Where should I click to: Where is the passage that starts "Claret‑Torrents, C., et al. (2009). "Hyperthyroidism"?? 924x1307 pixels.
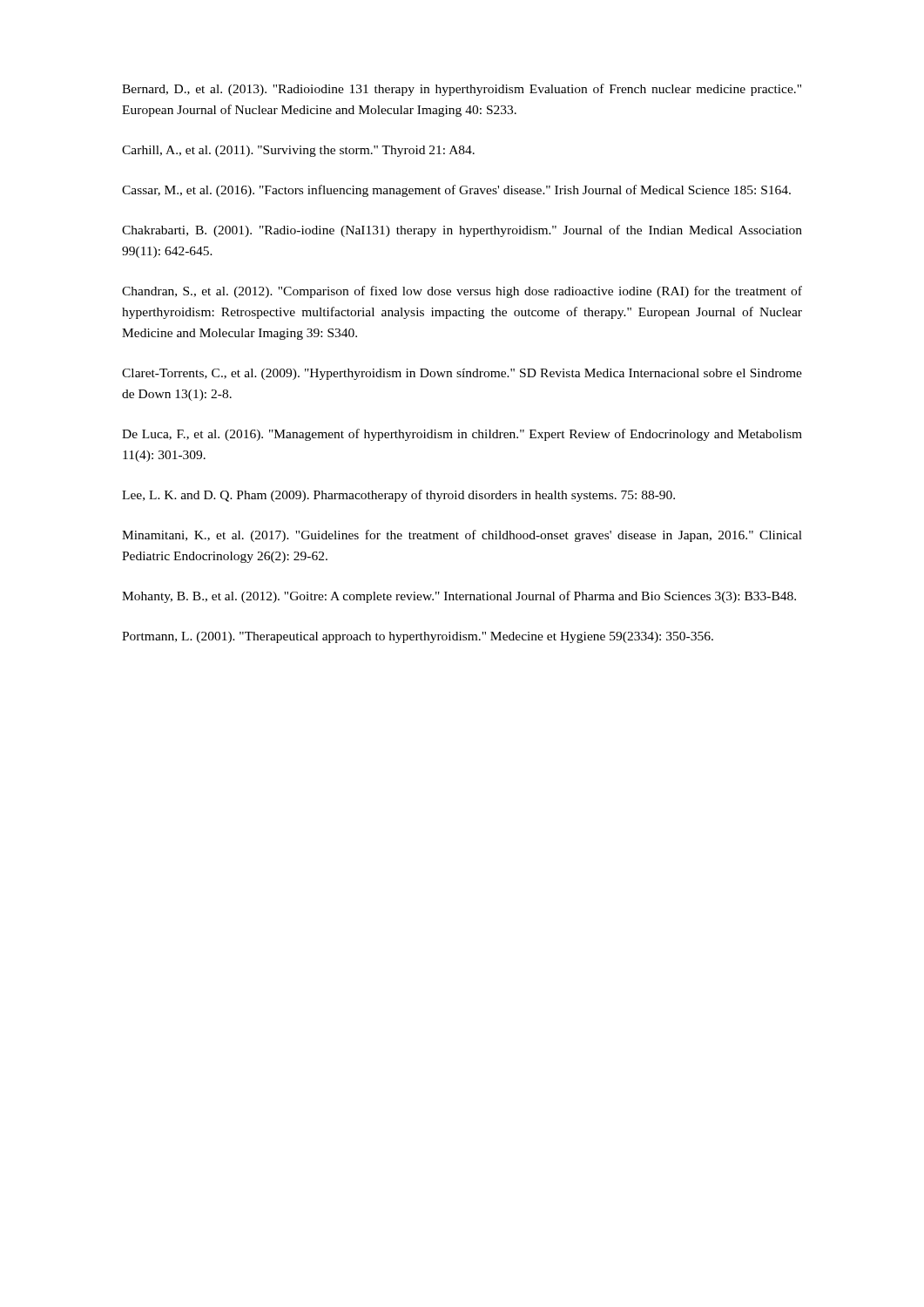coord(462,383)
